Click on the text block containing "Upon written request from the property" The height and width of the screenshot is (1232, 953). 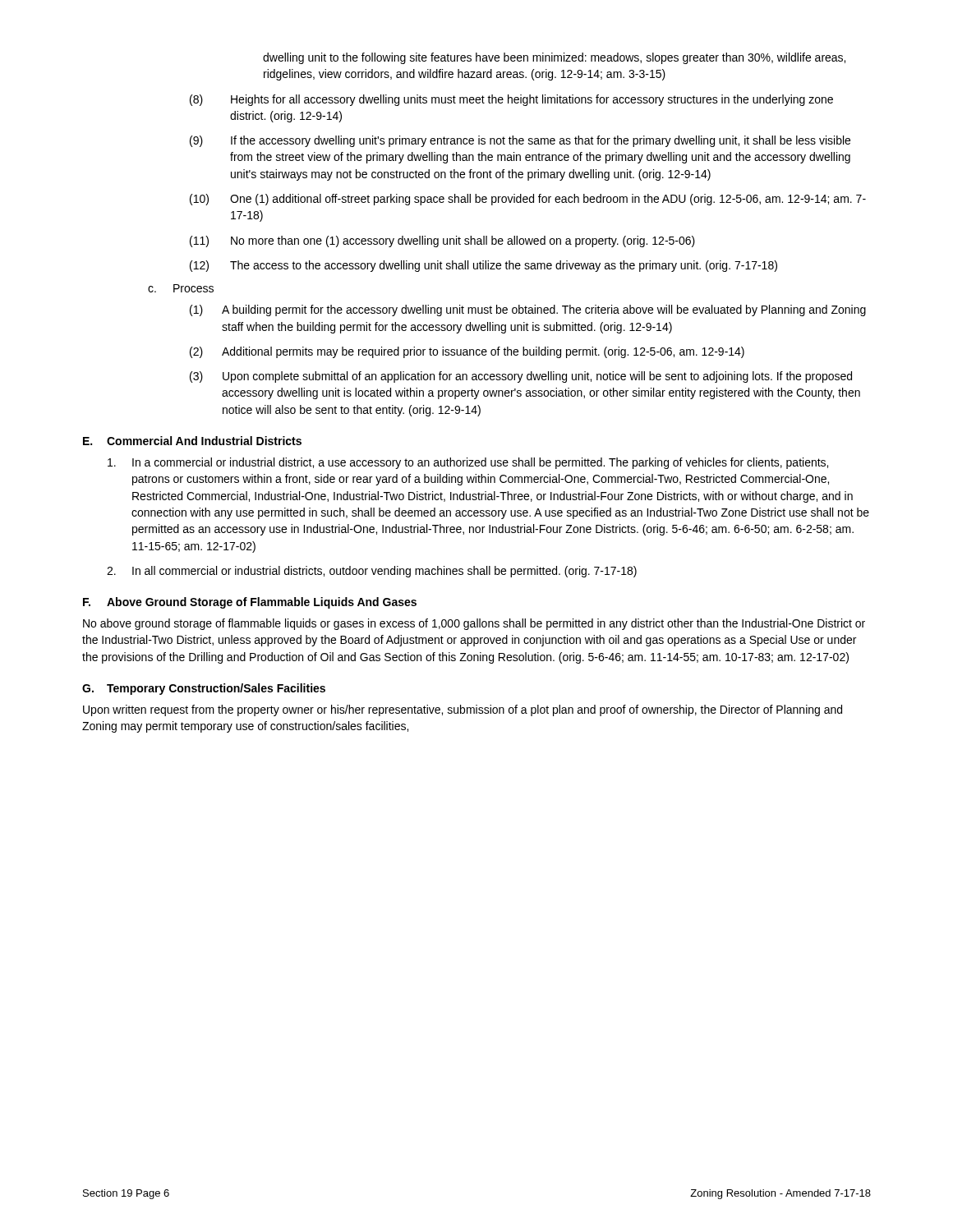463,718
